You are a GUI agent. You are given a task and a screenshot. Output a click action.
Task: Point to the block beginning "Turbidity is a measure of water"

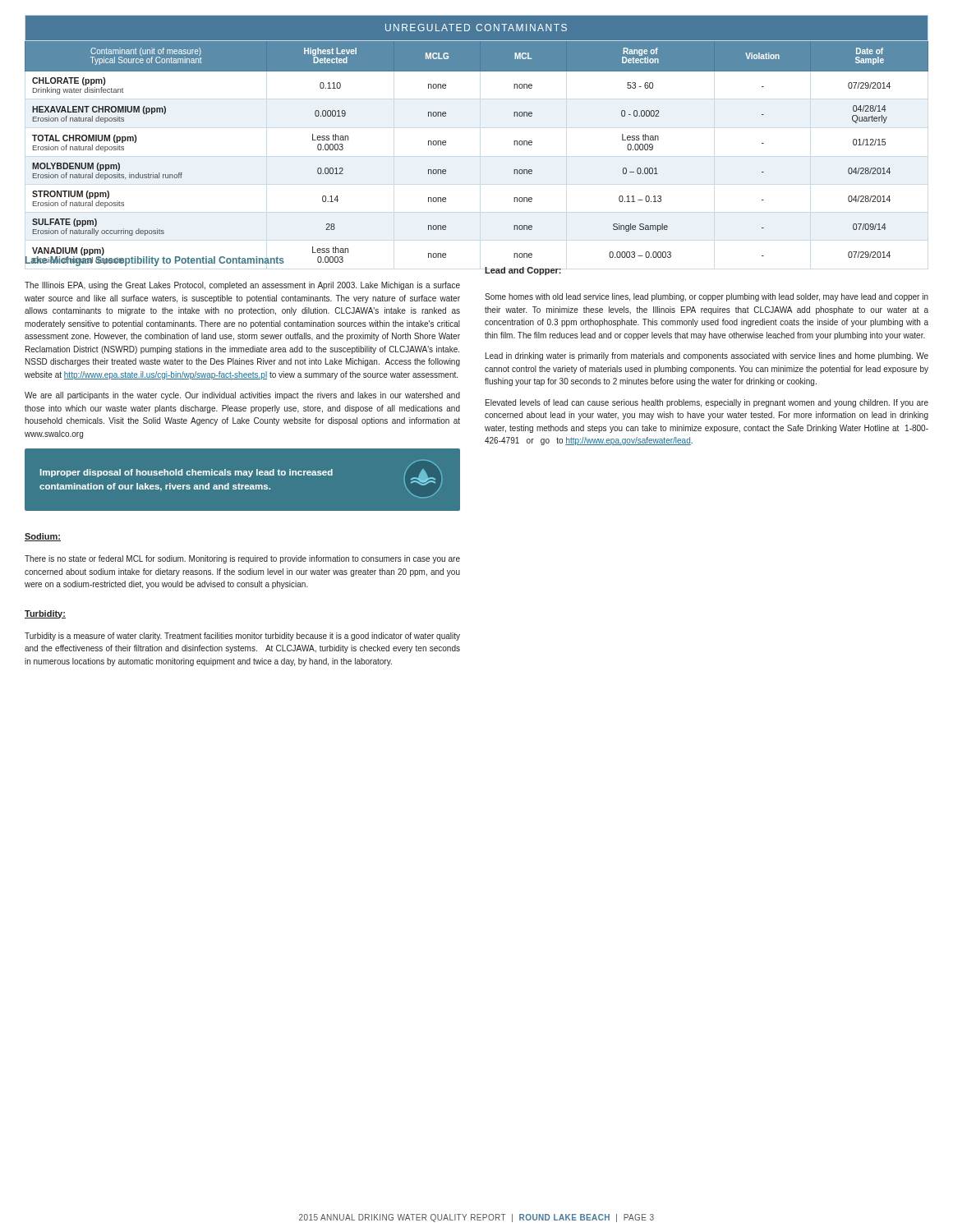(x=242, y=649)
